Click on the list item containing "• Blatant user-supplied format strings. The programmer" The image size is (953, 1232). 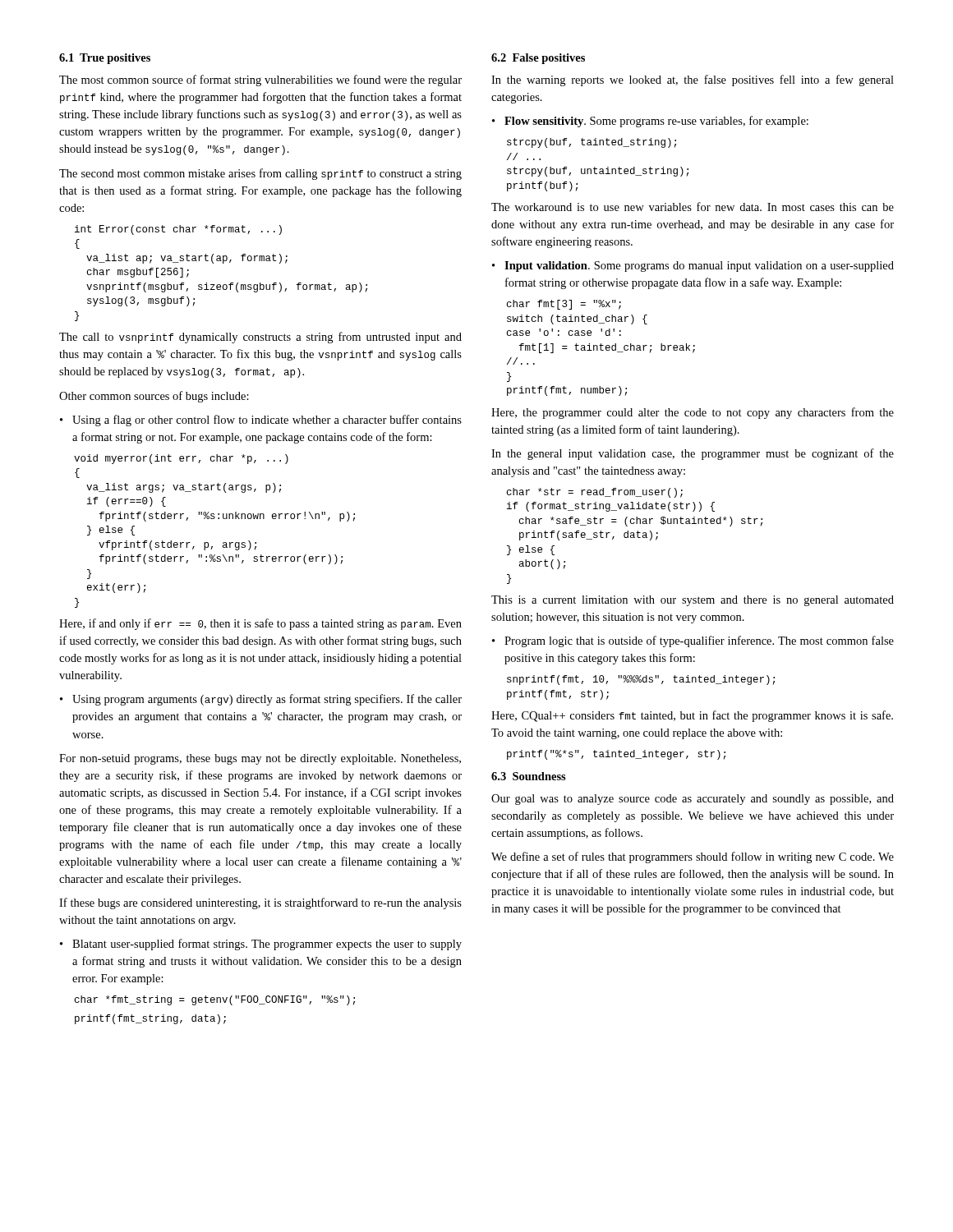[260, 961]
